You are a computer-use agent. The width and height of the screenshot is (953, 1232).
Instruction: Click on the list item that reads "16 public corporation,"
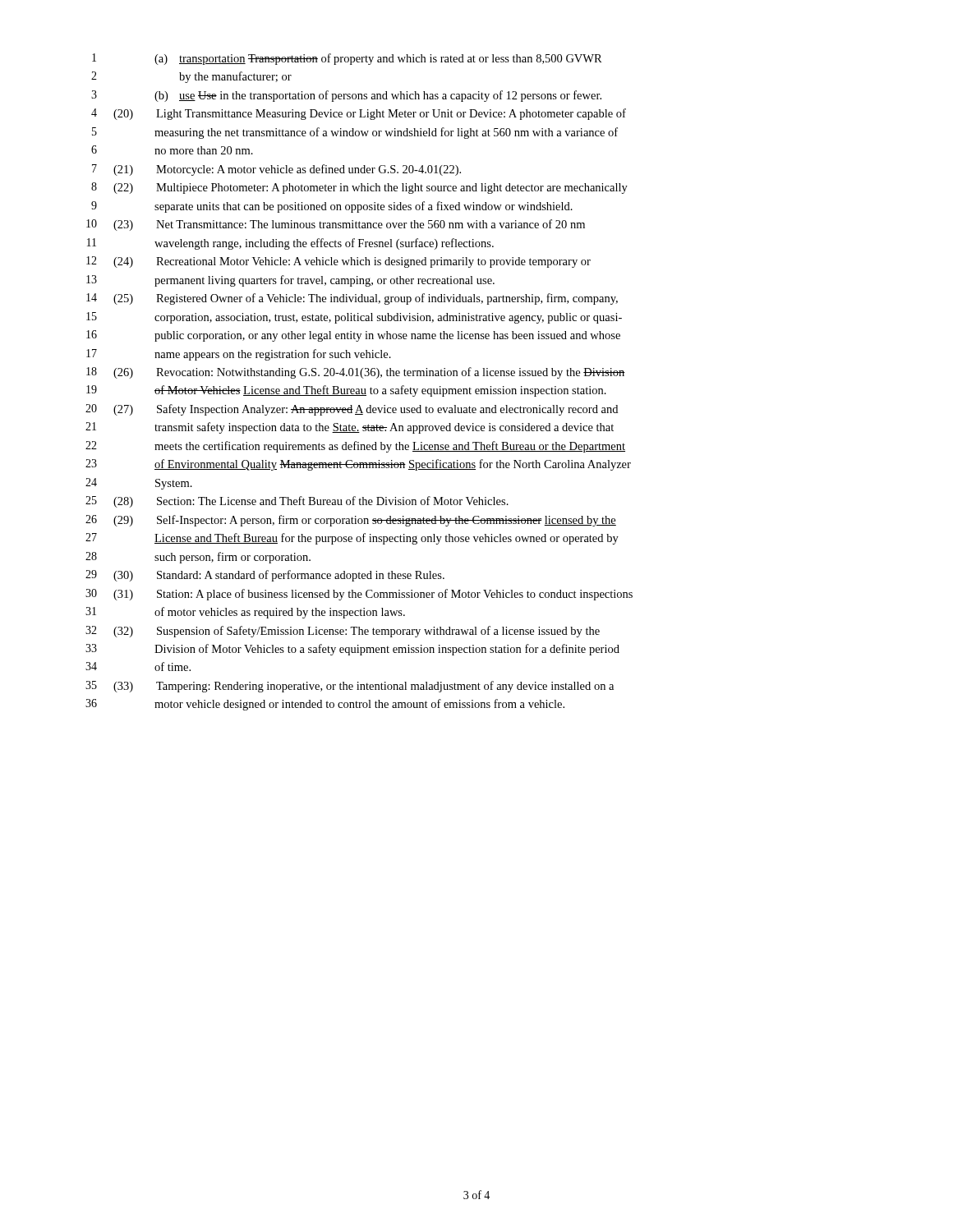click(476, 335)
